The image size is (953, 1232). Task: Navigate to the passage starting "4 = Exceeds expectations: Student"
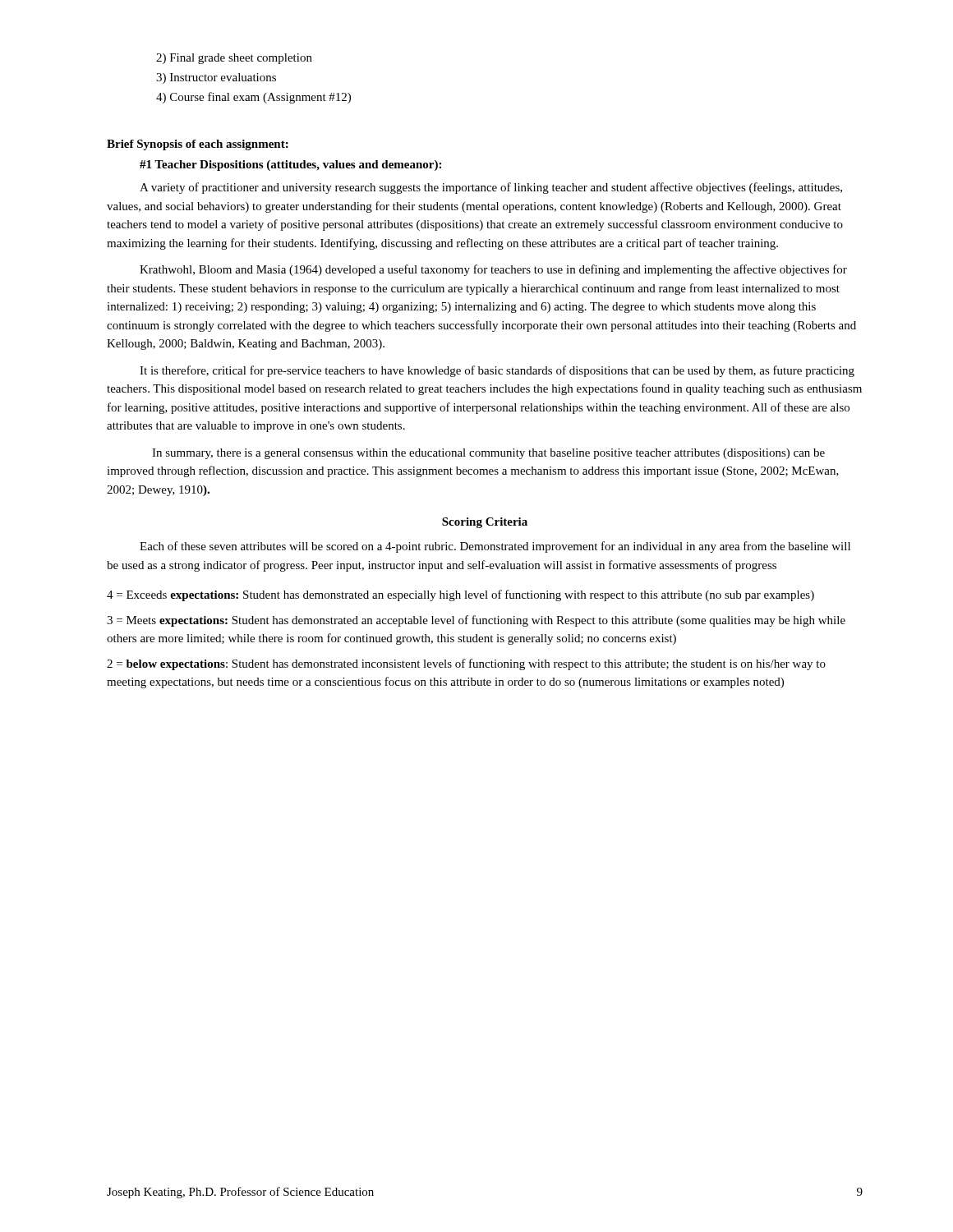pyautogui.click(x=461, y=595)
